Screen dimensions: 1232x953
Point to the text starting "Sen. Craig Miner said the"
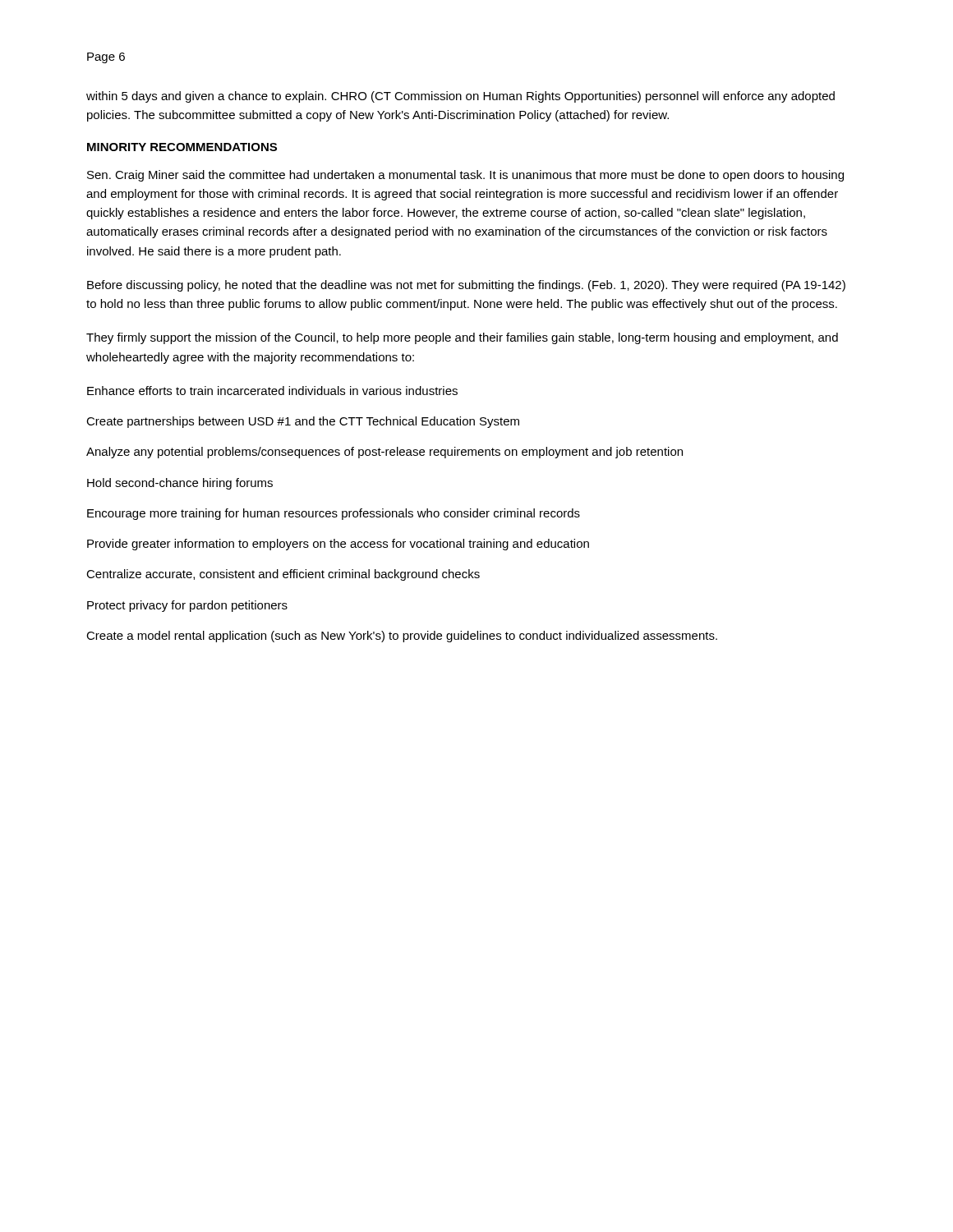[465, 212]
